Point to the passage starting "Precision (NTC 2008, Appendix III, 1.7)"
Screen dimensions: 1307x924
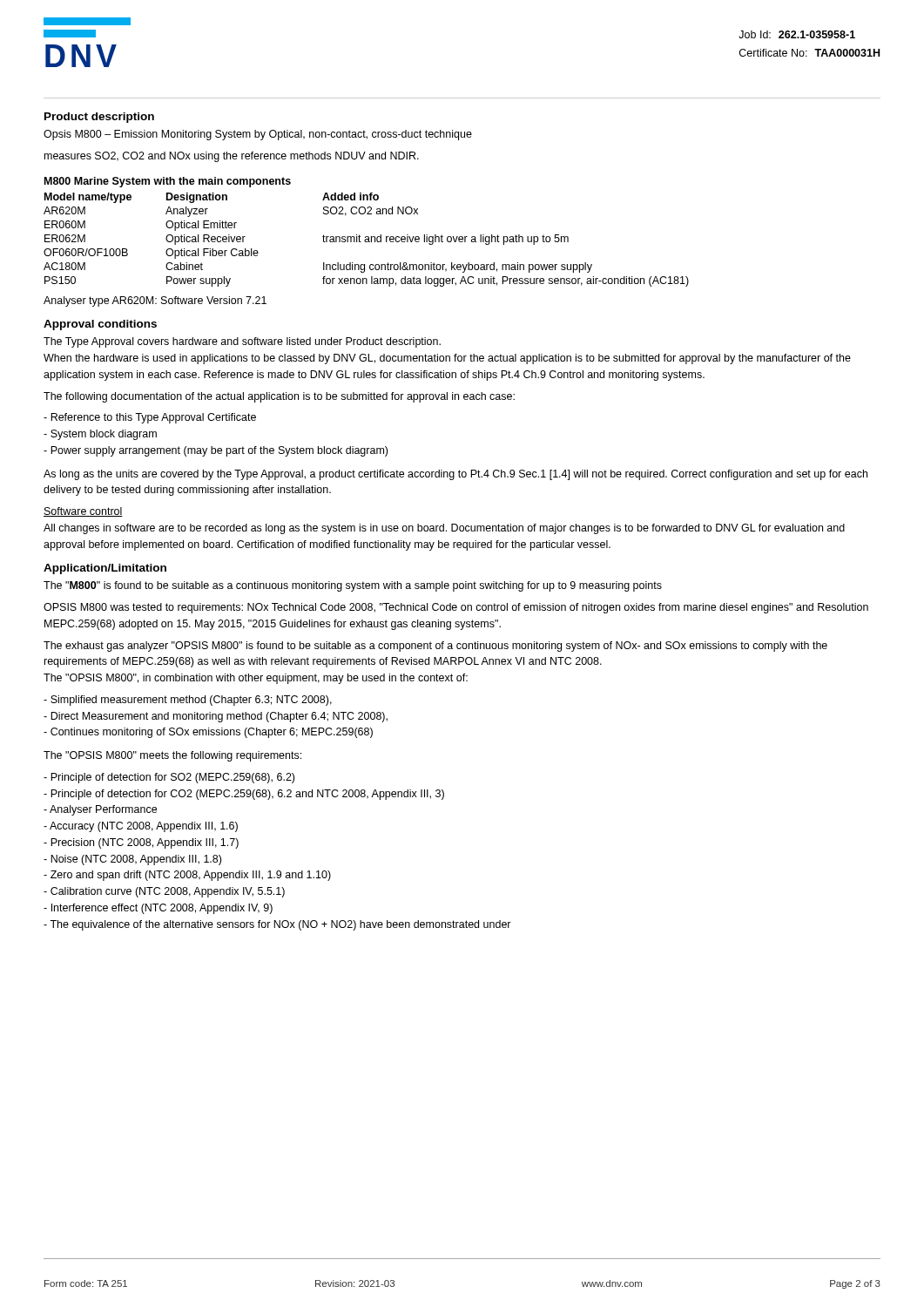(x=141, y=842)
